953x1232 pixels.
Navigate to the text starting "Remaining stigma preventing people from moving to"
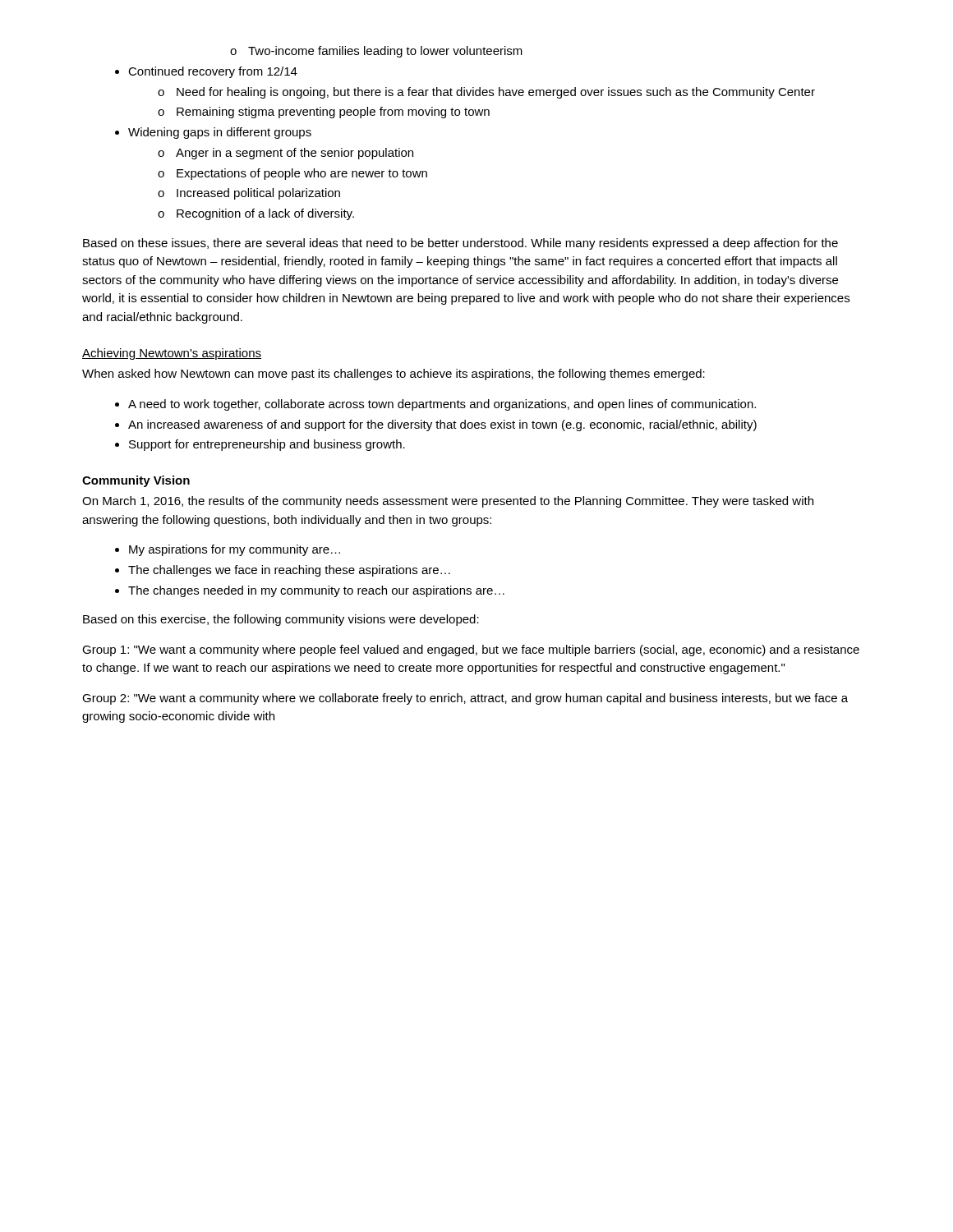click(x=333, y=111)
